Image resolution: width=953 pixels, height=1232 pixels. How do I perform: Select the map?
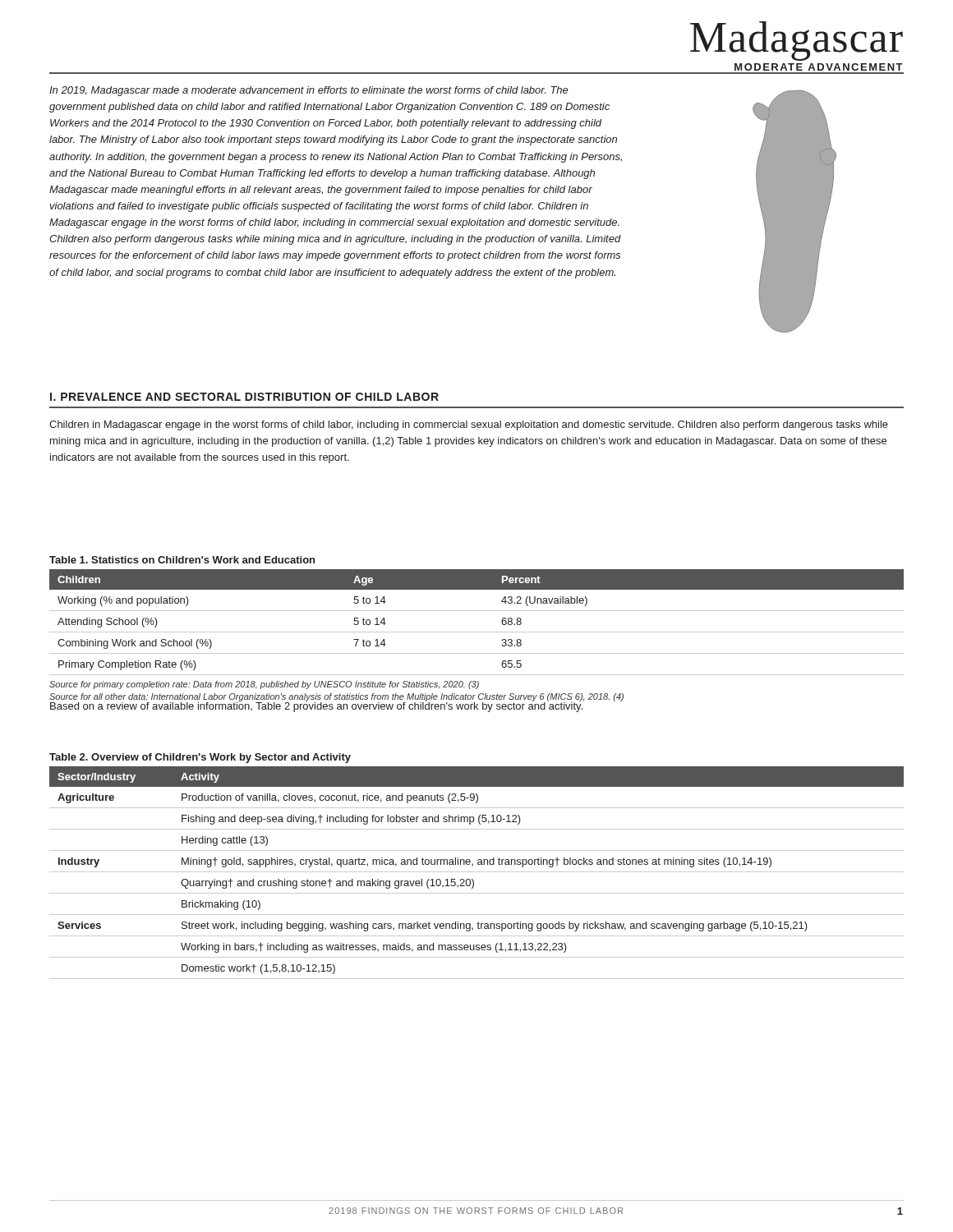(x=789, y=209)
